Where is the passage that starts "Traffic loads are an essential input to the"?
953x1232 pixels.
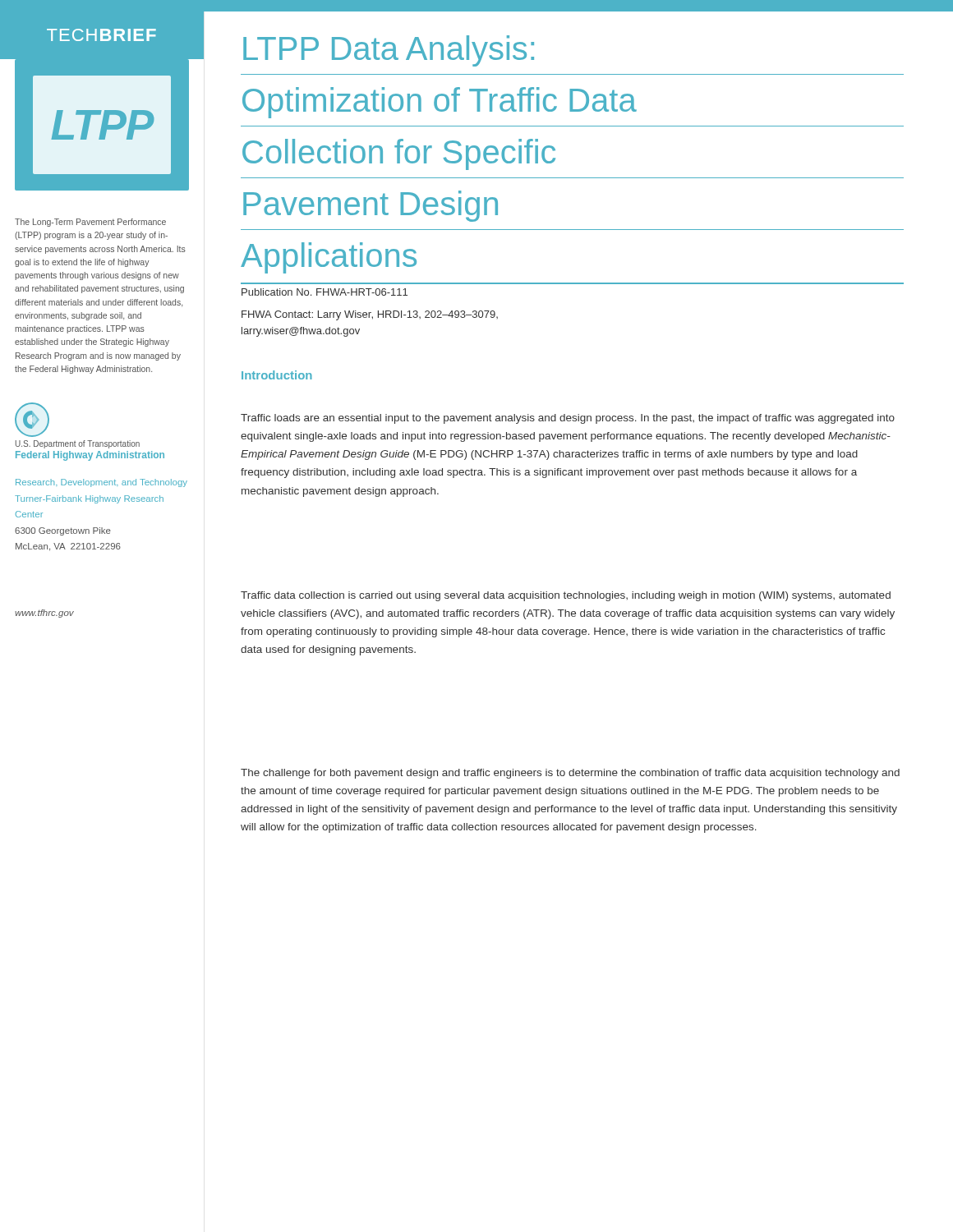point(572,454)
